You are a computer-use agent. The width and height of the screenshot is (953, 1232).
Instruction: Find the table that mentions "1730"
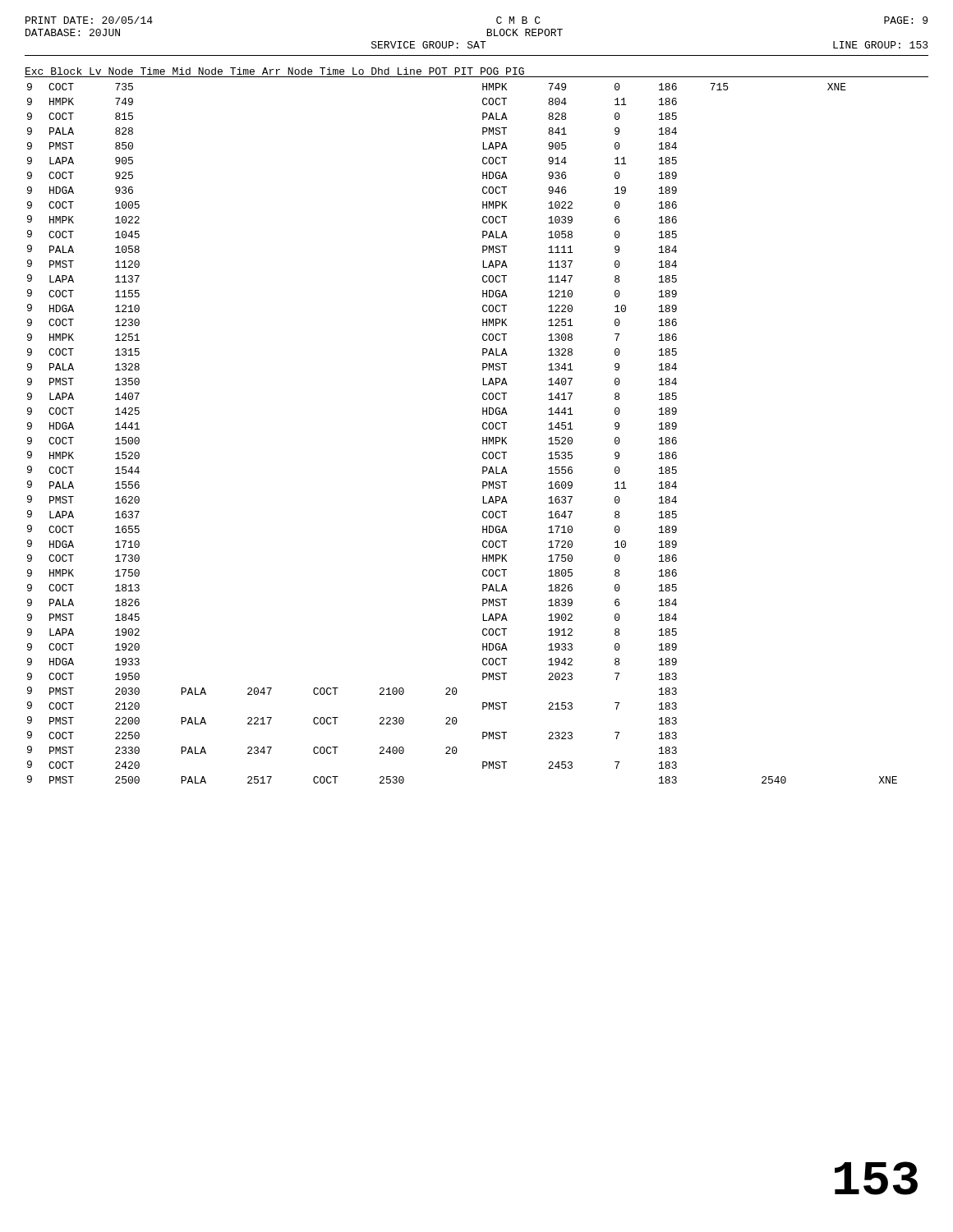tap(476, 434)
